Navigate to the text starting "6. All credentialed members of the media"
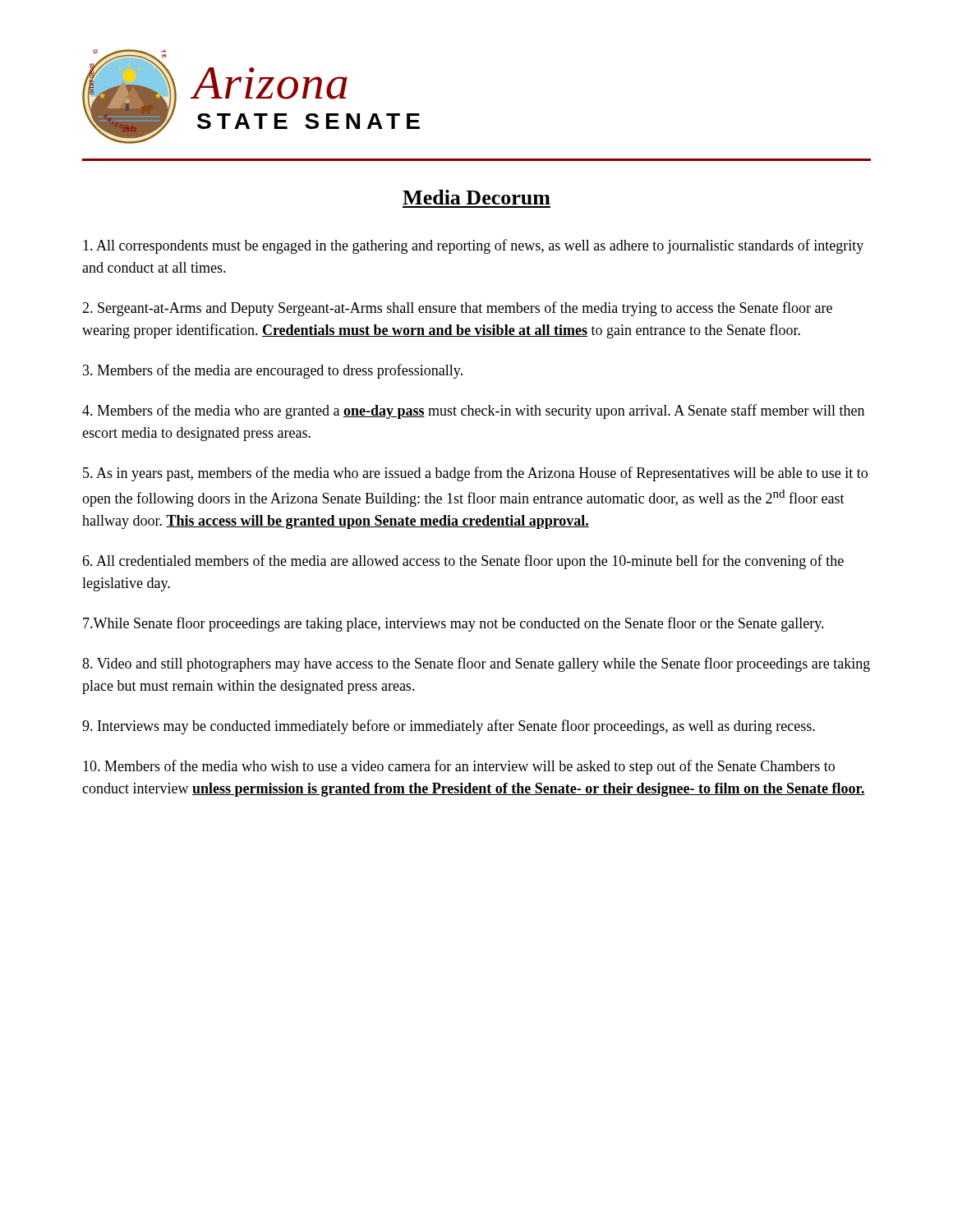 [463, 572]
